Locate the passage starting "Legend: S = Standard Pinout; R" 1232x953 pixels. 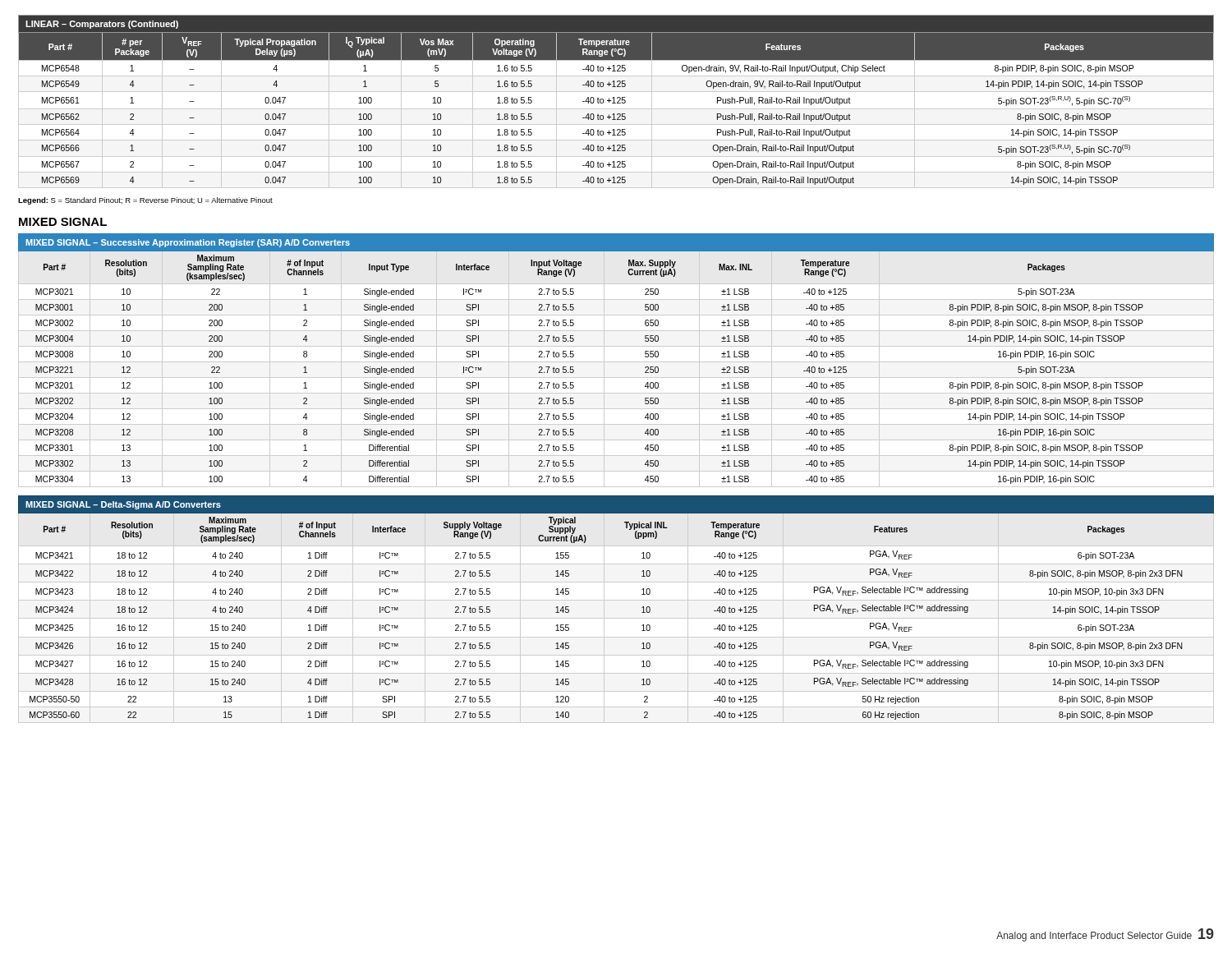(x=145, y=200)
